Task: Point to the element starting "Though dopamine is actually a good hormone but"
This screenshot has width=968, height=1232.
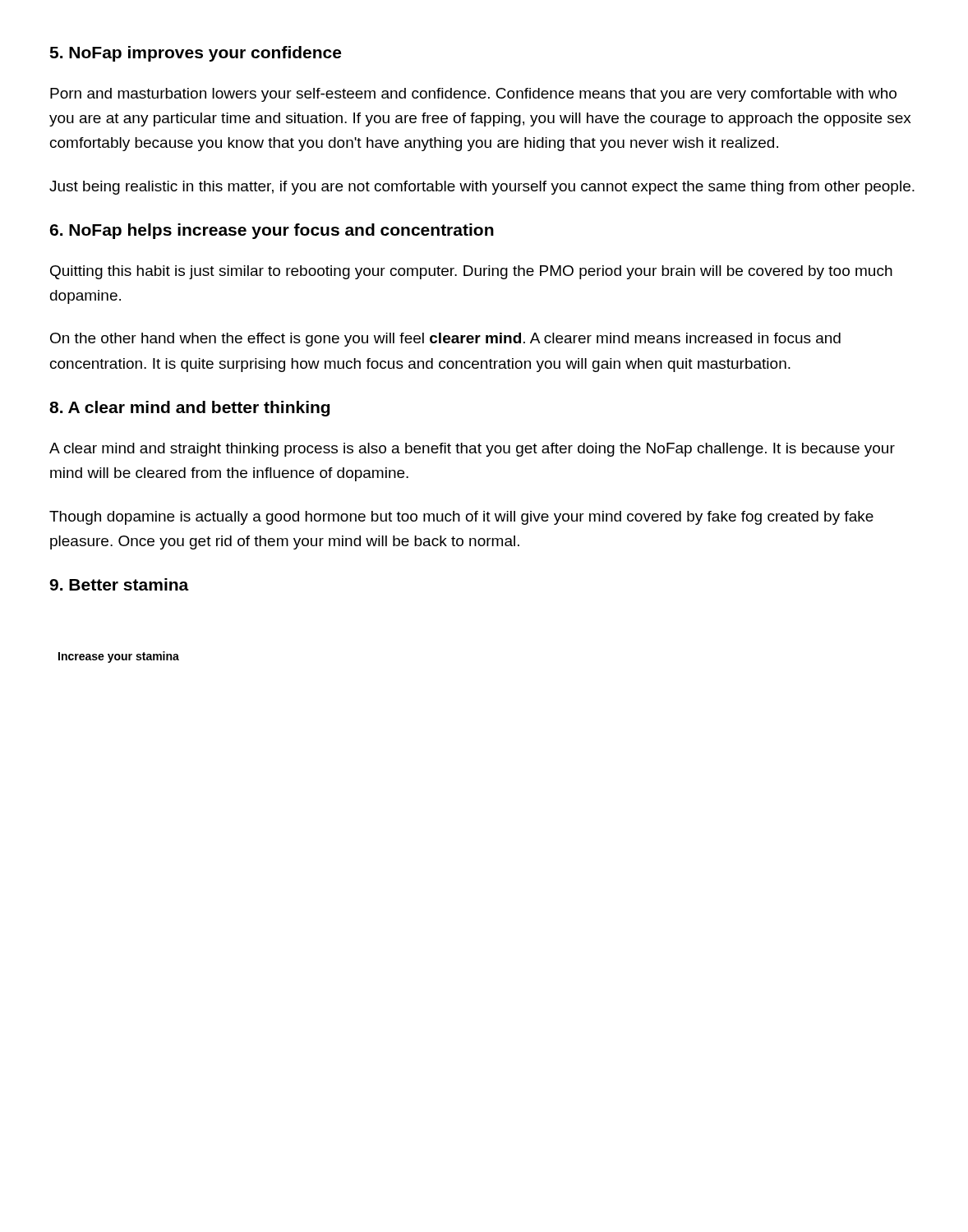Action: pos(462,528)
